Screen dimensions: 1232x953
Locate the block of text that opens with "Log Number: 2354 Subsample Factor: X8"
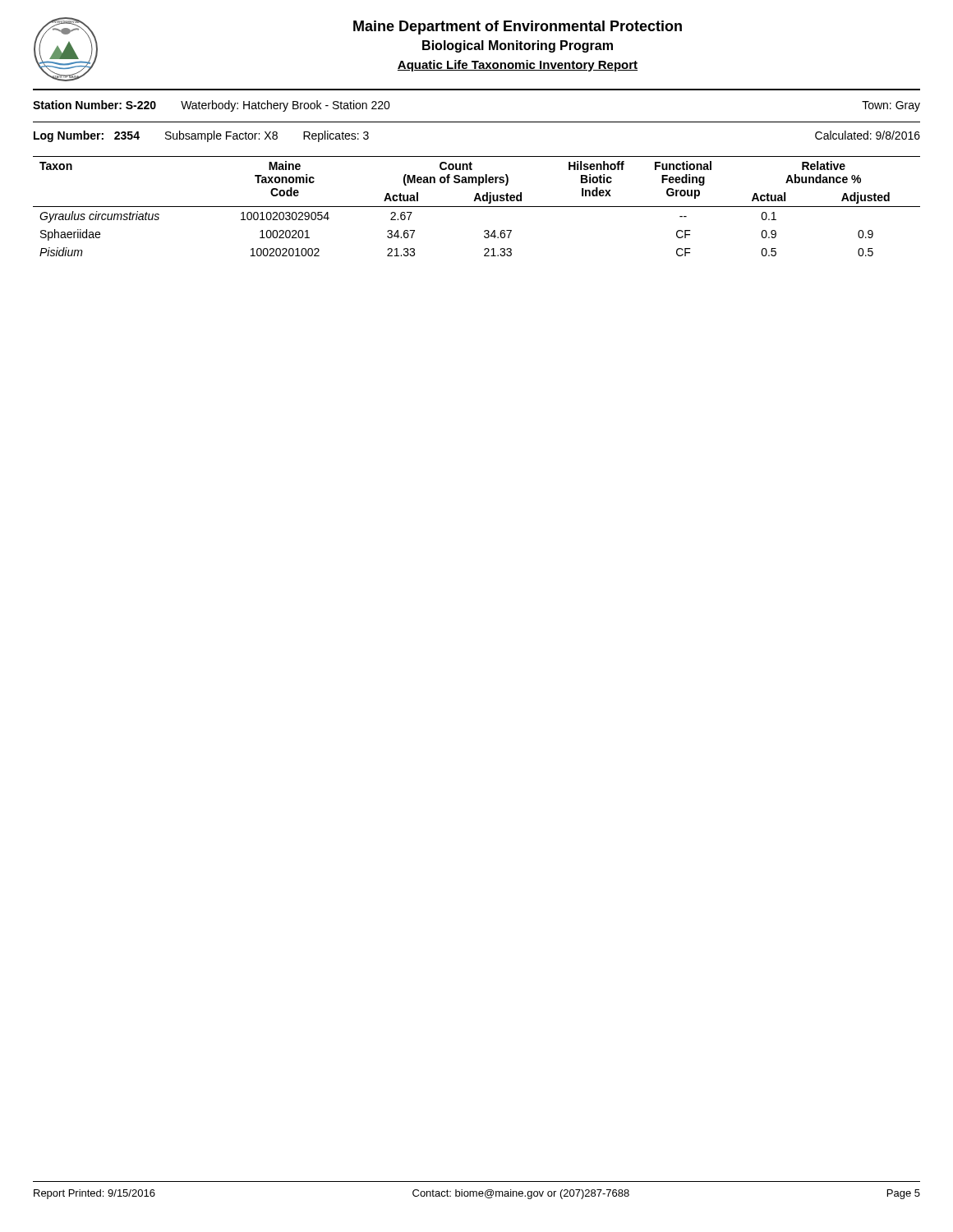tap(85, 136)
